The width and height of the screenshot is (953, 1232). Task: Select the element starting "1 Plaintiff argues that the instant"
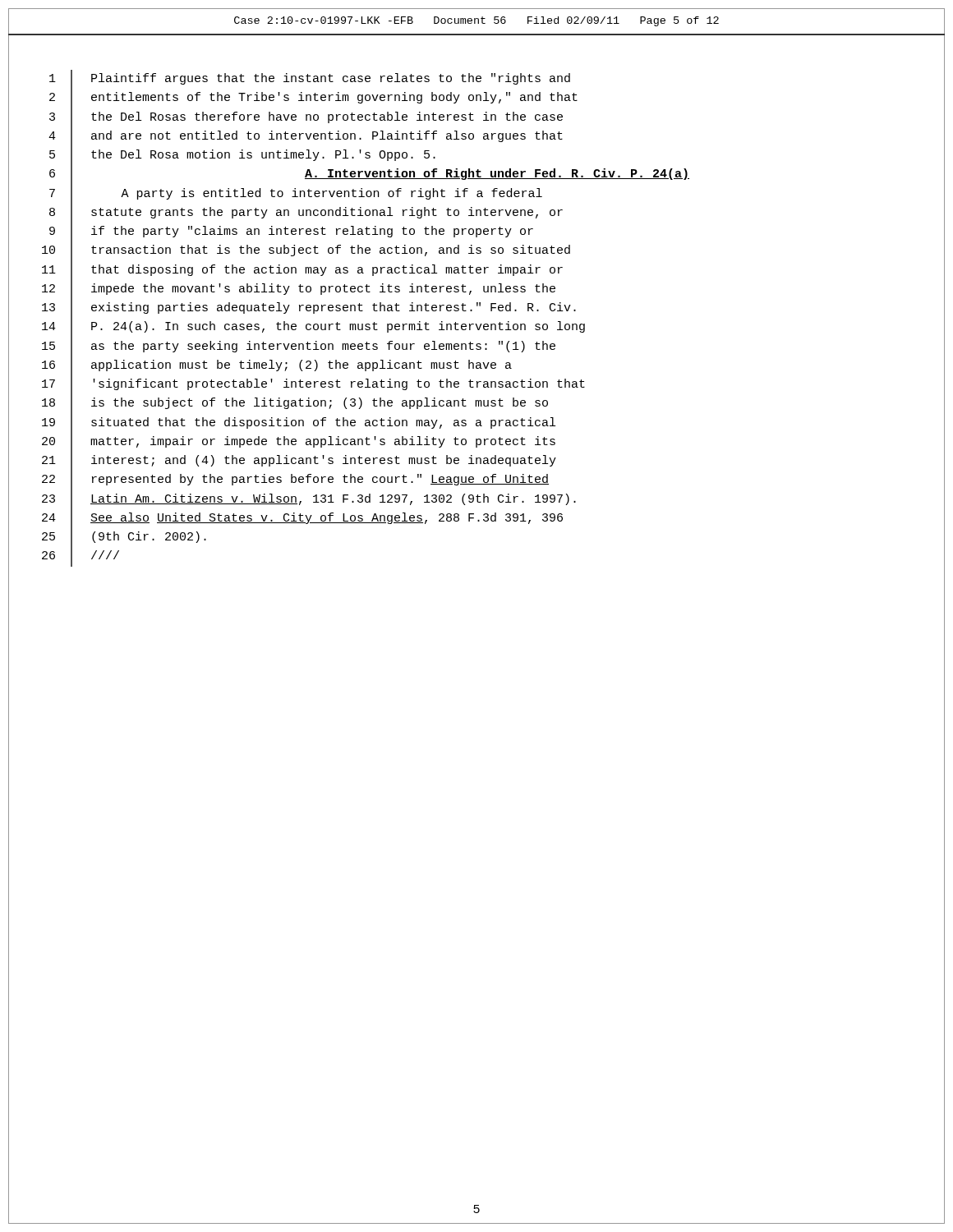click(x=460, y=79)
